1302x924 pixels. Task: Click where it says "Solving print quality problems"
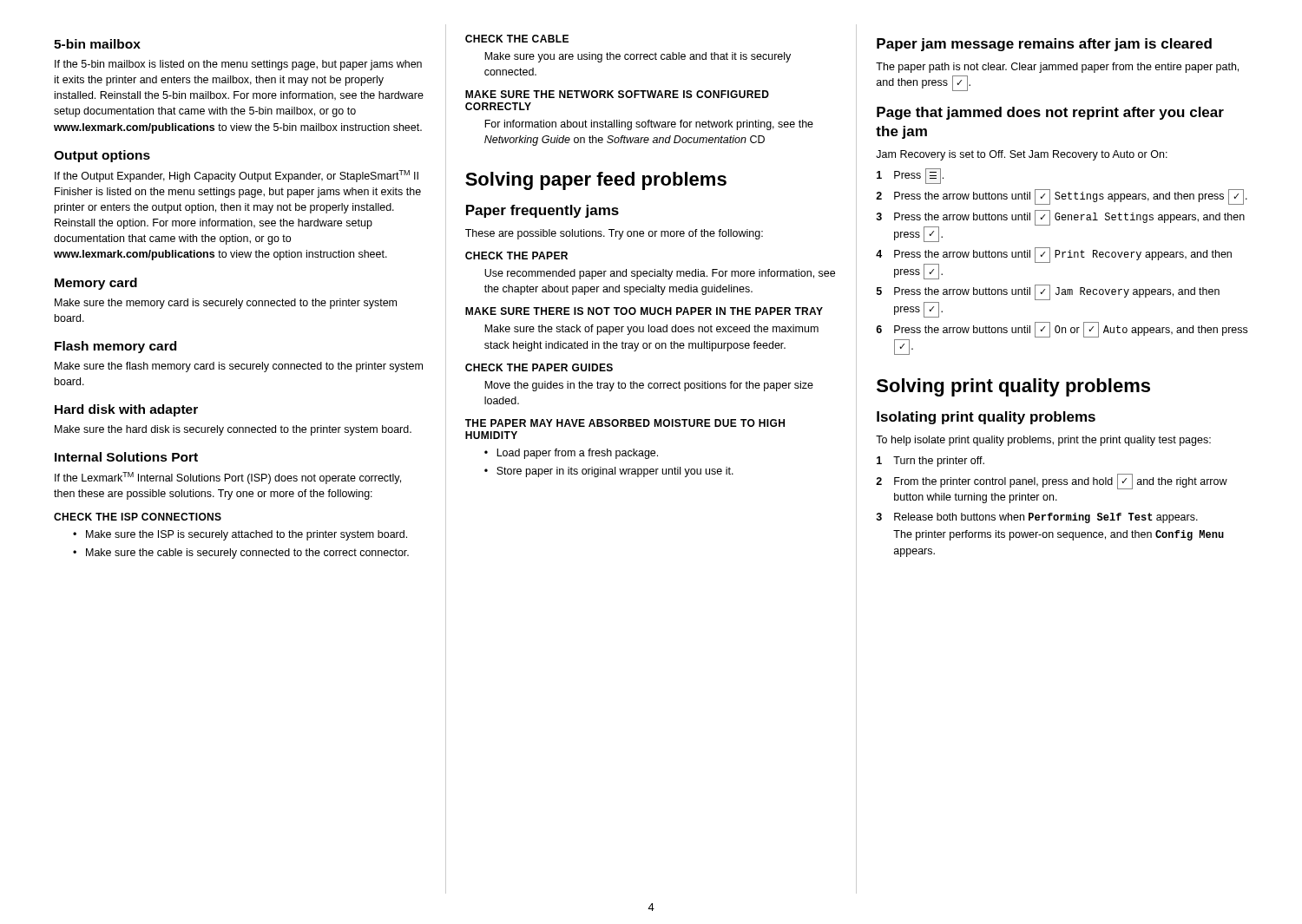pyautogui.click(x=1014, y=385)
